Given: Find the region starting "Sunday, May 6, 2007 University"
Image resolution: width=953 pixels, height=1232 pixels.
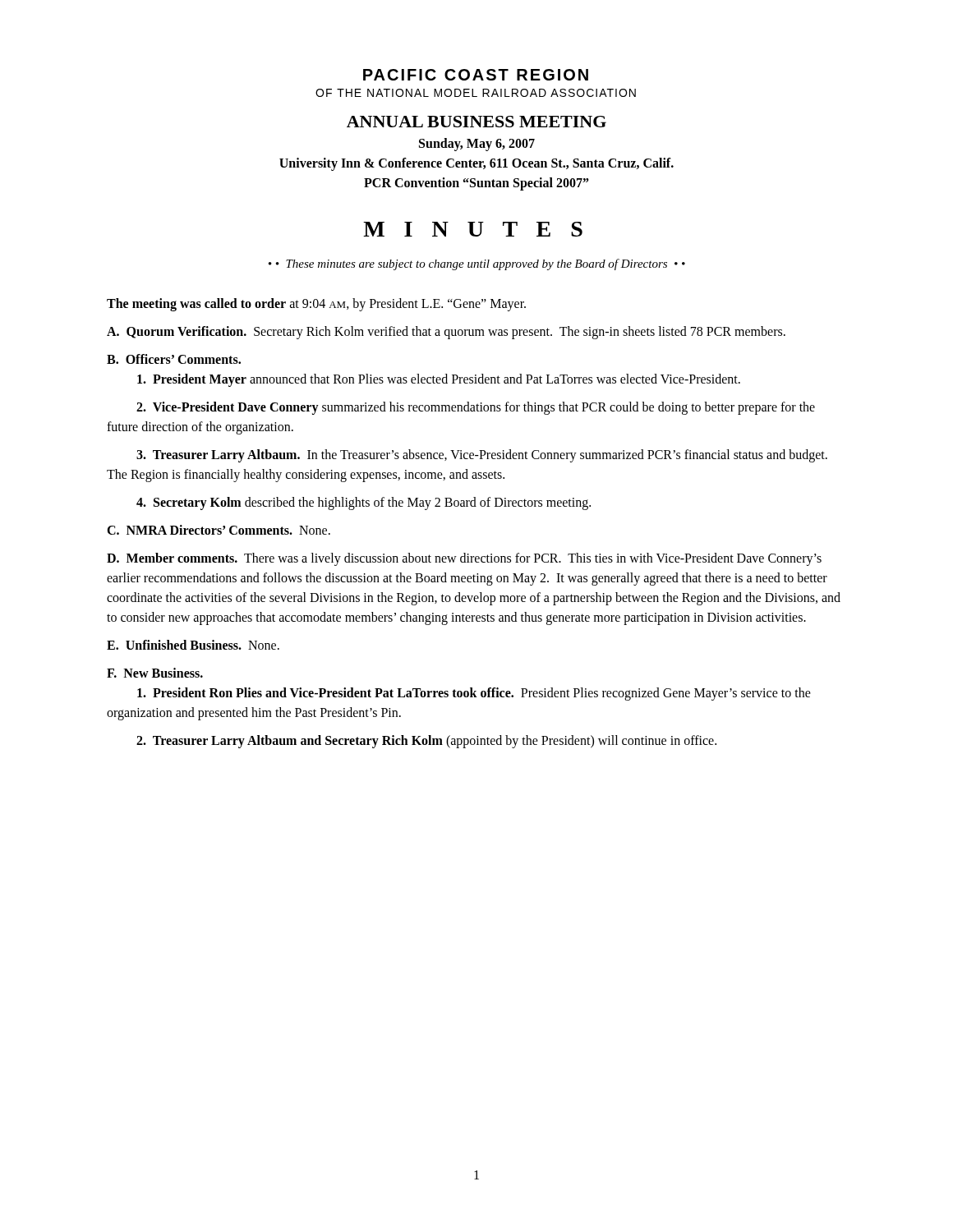Looking at the screenshot, I should point(476,163).
